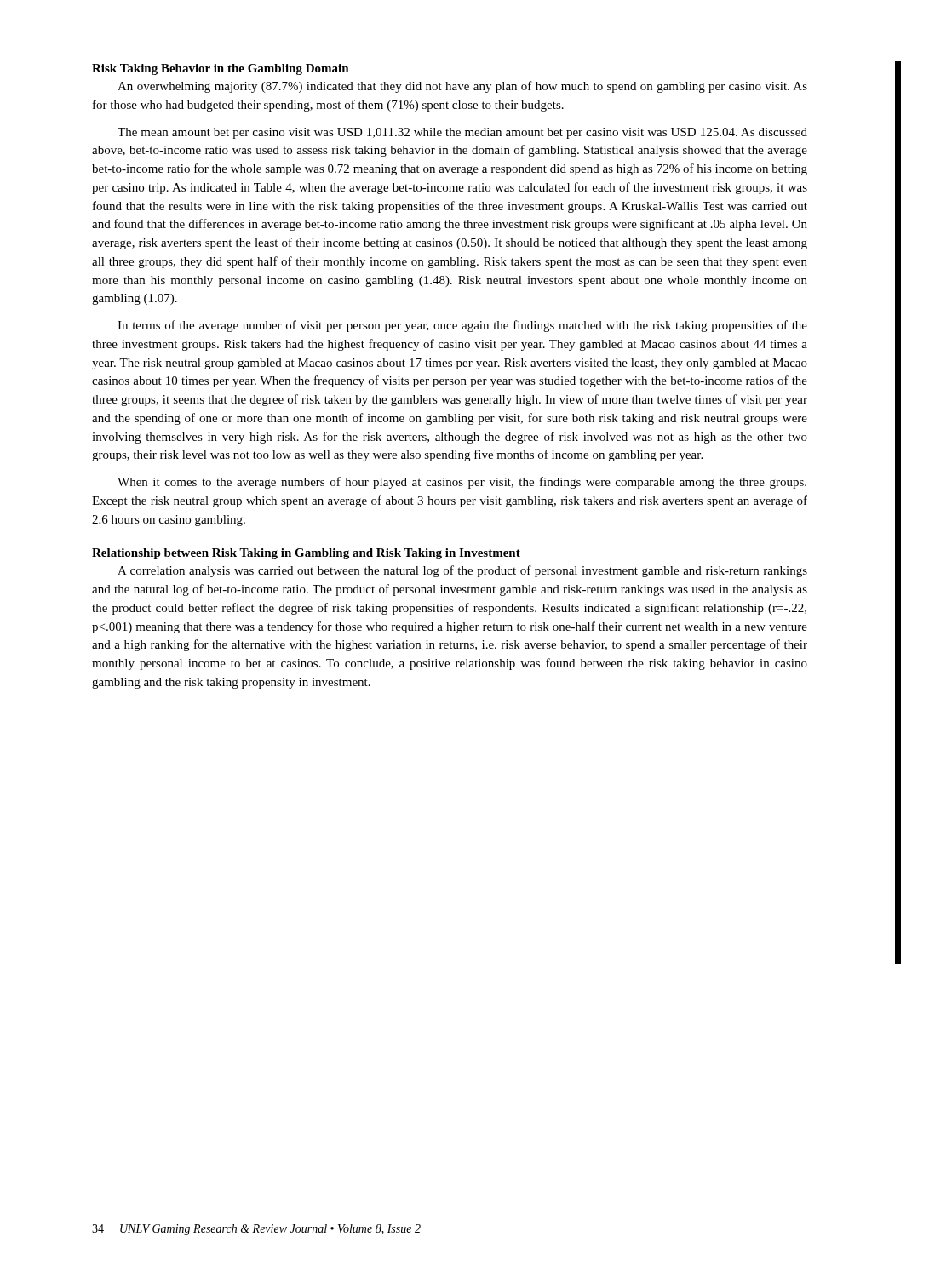This screenshot has height=1277, width=952.
Task: Find the section header with the text "Relationship between Risk Taking in Gambling and Risk"
Action: pos(306,553)
